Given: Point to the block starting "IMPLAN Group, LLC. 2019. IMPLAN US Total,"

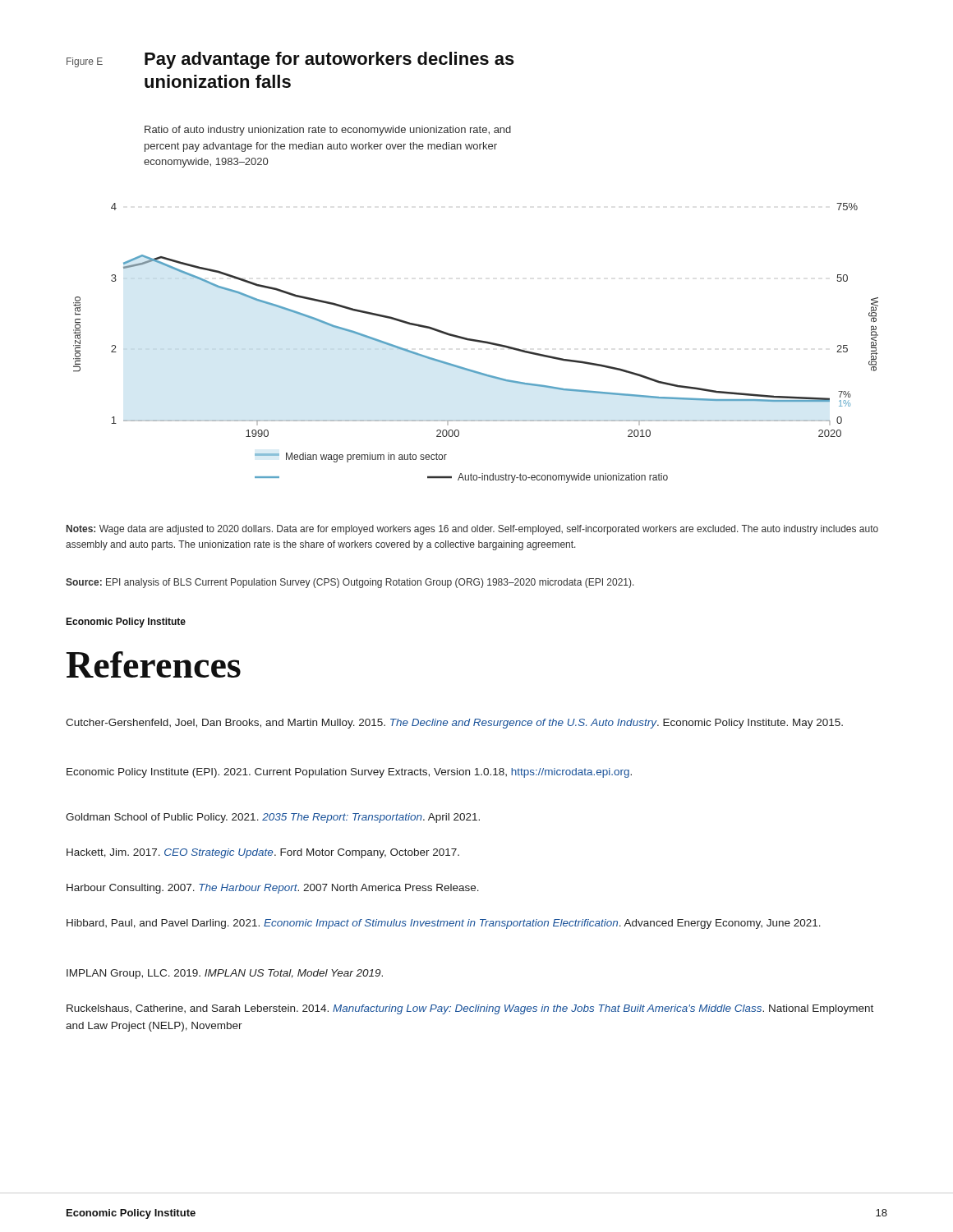Looking at the screenshot, I should coord(225,973).
